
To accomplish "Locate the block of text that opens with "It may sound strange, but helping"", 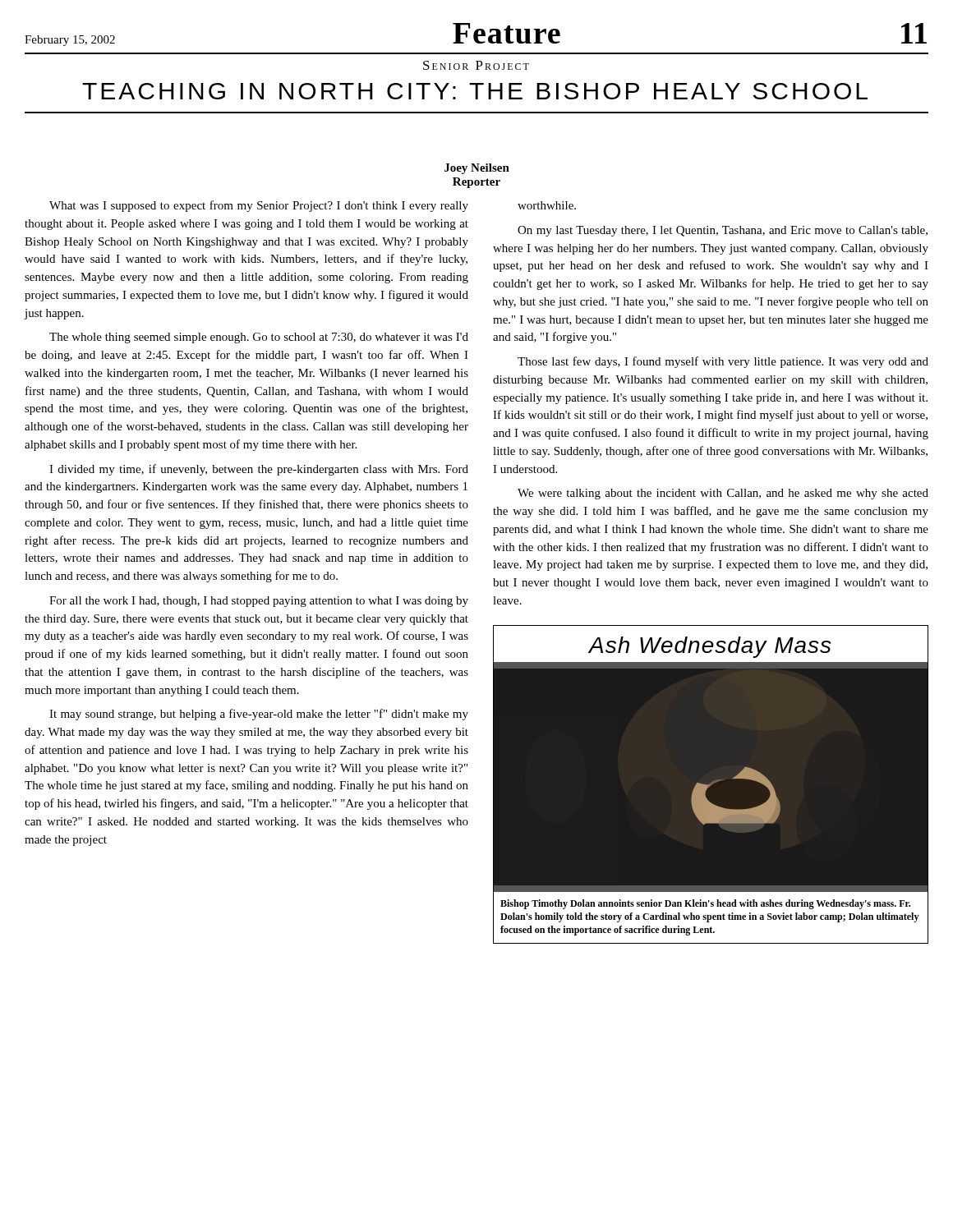I will (x=246, y=776).
